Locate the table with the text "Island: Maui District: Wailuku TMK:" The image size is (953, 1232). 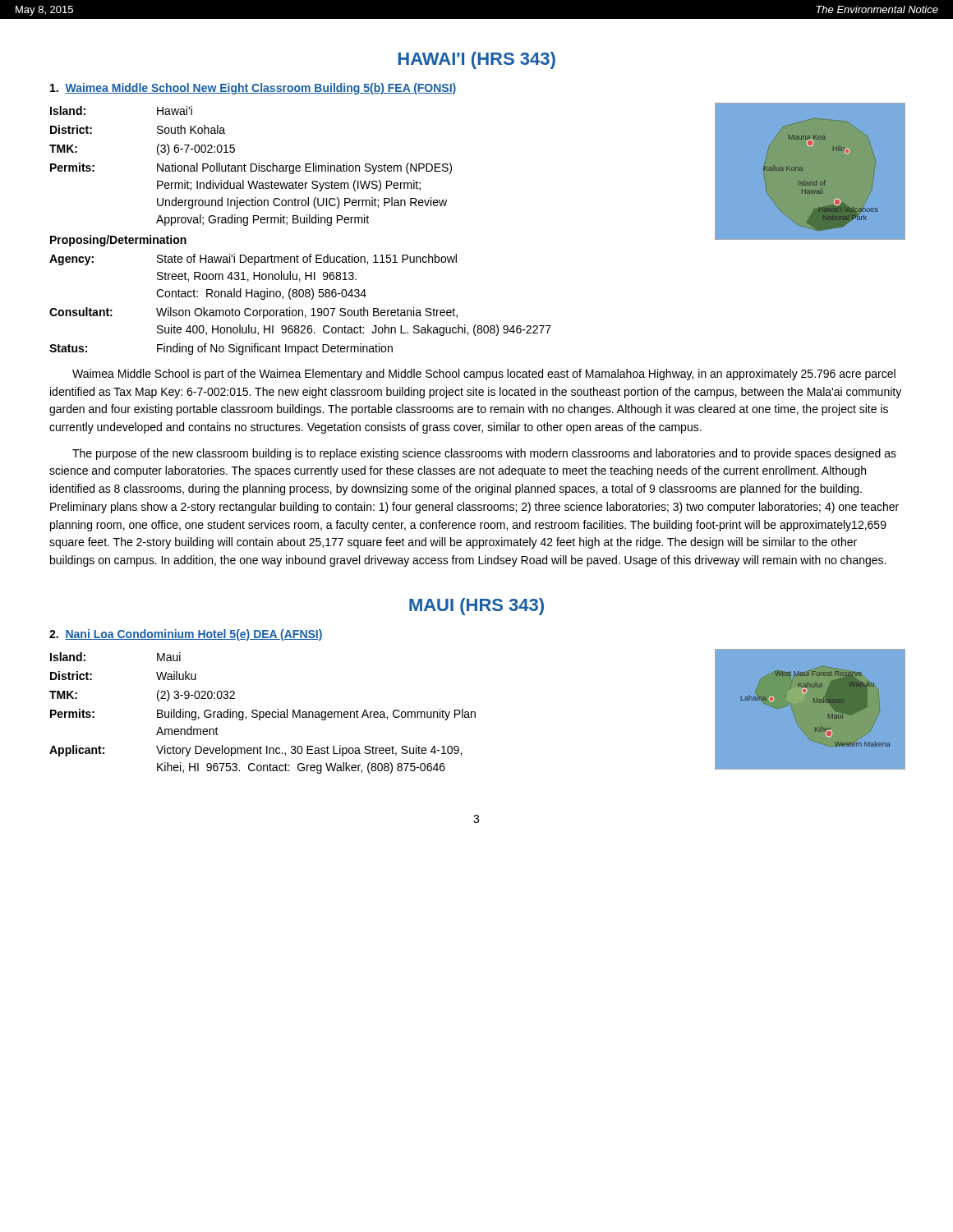375,712
